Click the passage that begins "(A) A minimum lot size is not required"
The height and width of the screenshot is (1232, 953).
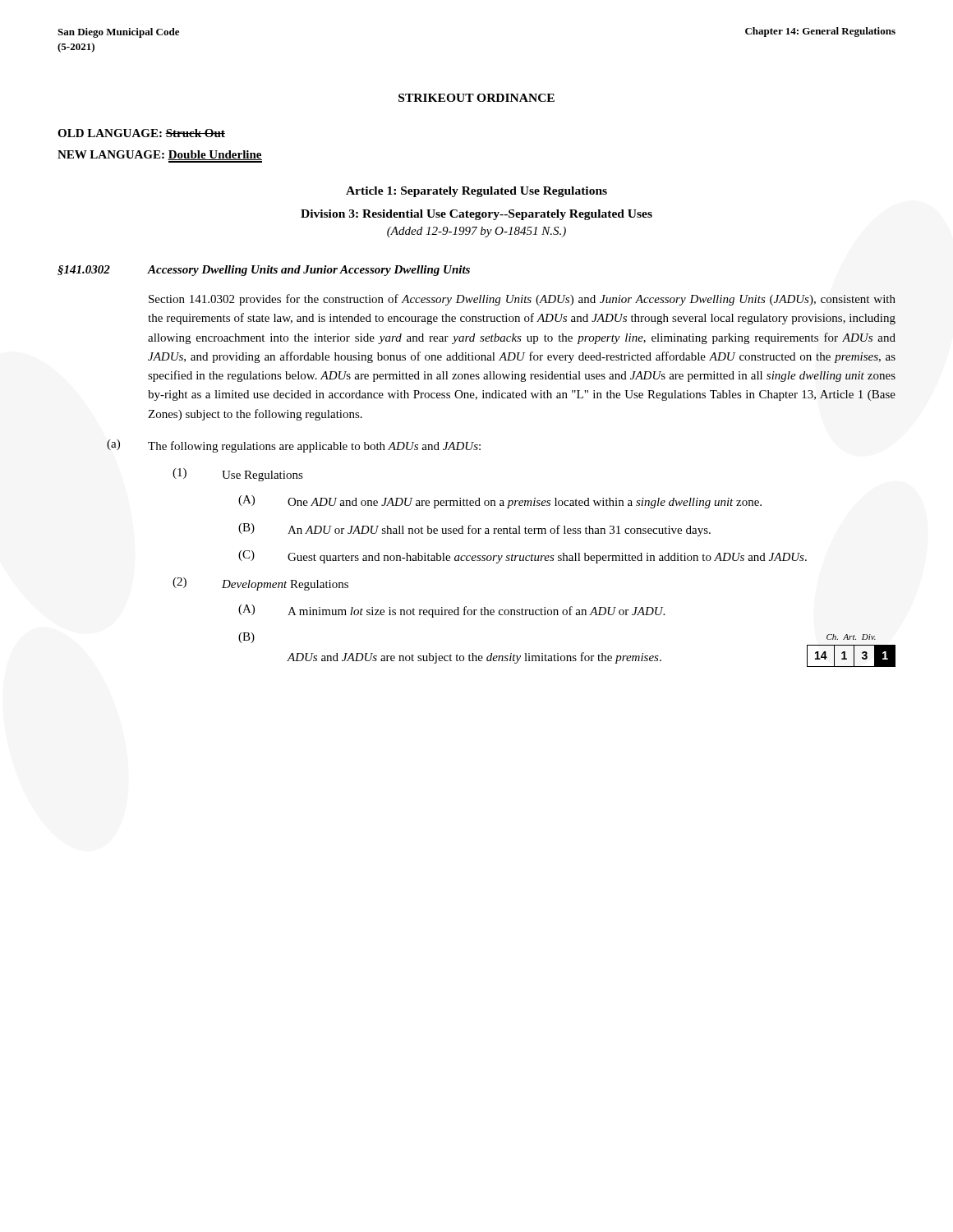pyautogui.click(x=559, y=612)
